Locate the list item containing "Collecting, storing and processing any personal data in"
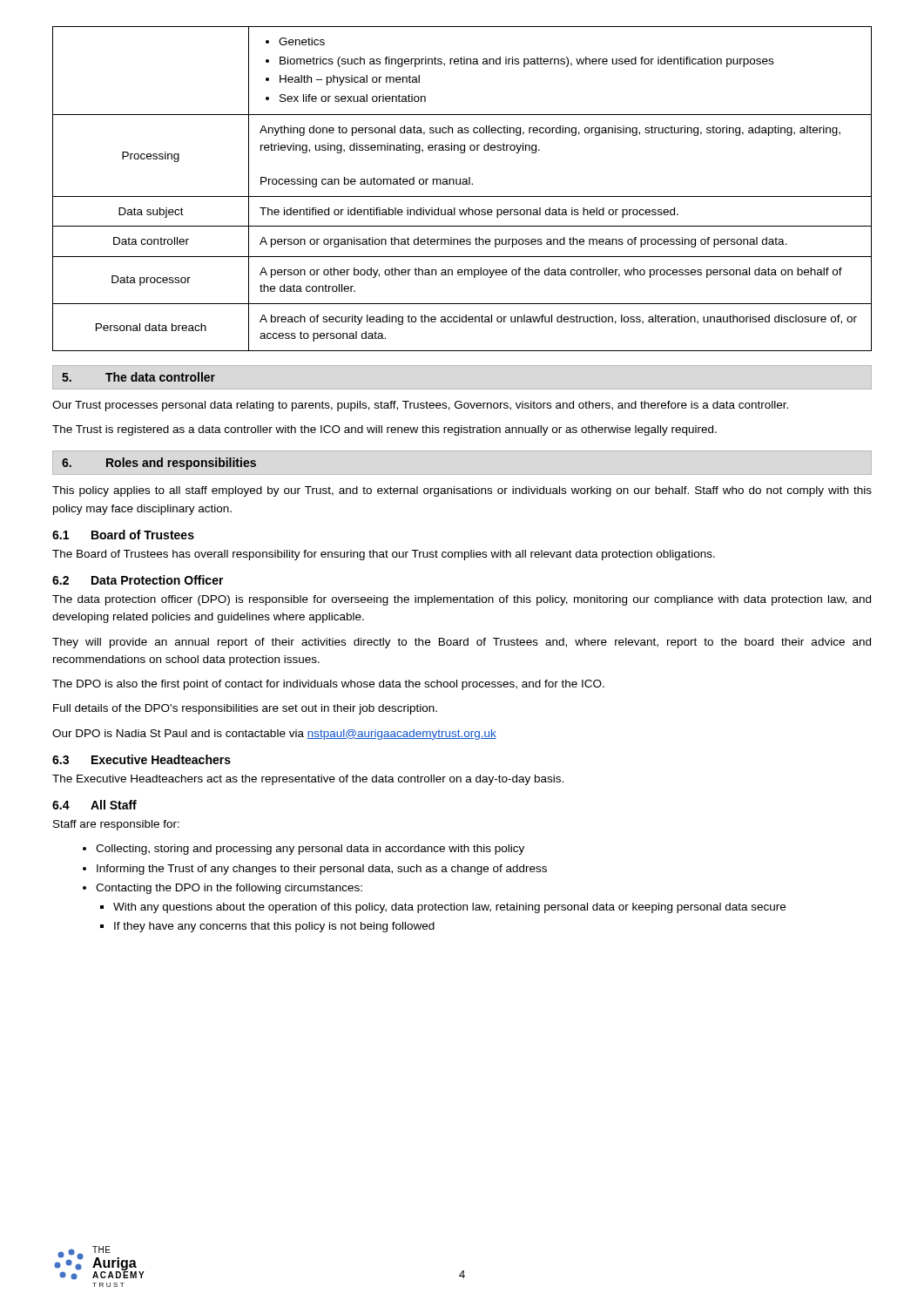The width and height of the screenshot is (924, 1307). pyautogui.click(x=310, y=849)
